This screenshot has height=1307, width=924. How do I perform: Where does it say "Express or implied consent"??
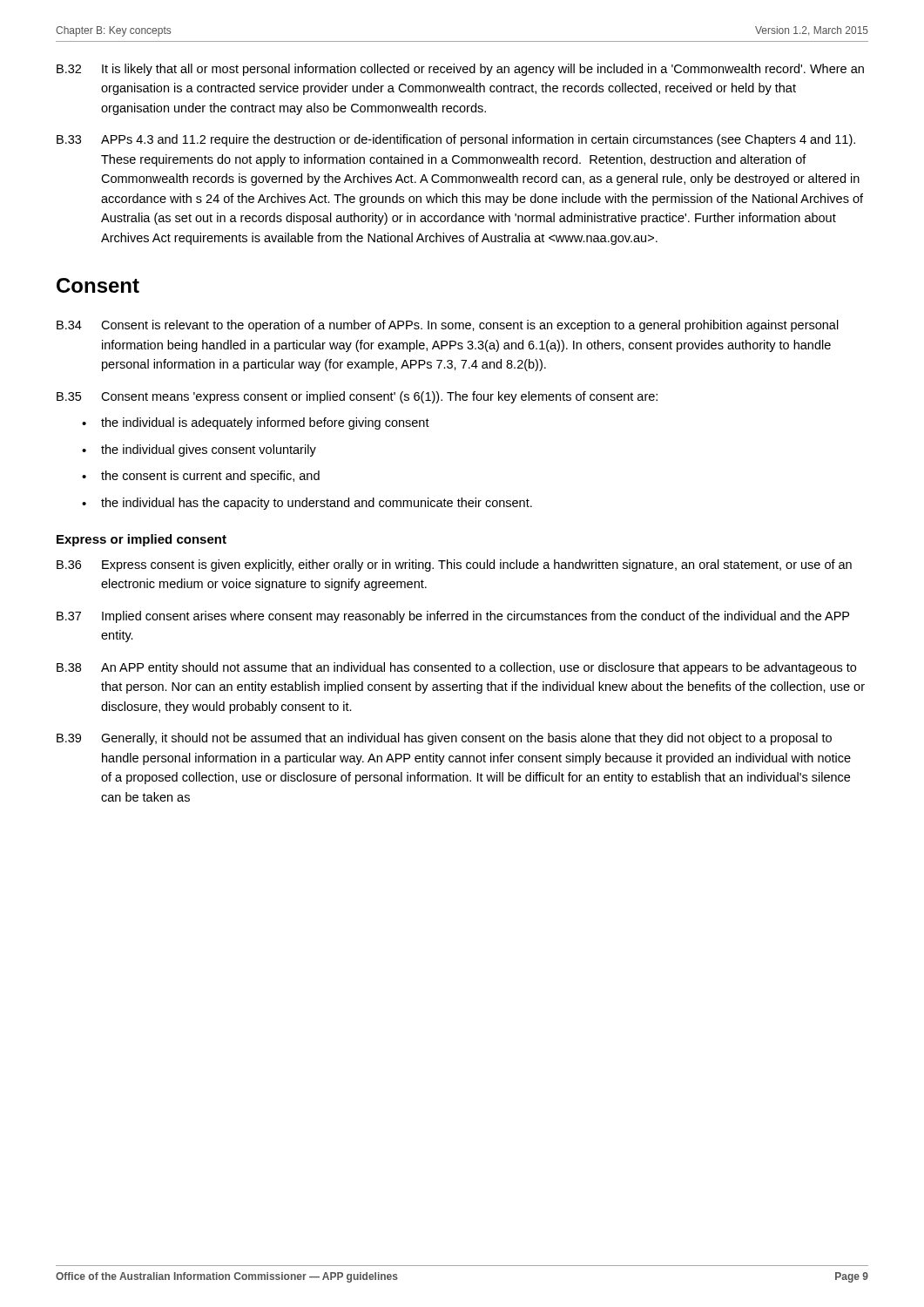click(x=141, y=539)
